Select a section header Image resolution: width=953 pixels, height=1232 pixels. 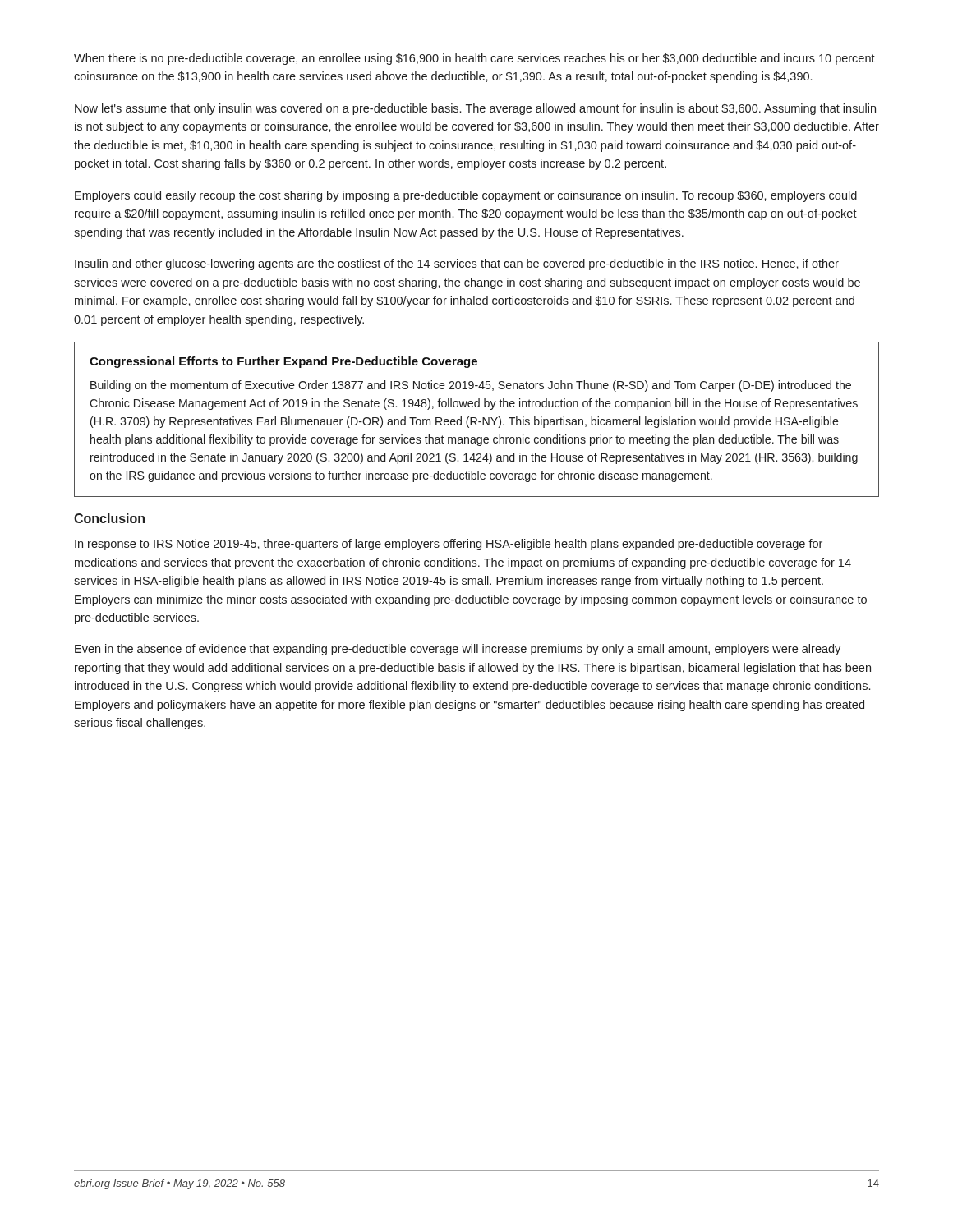(110, 519)
